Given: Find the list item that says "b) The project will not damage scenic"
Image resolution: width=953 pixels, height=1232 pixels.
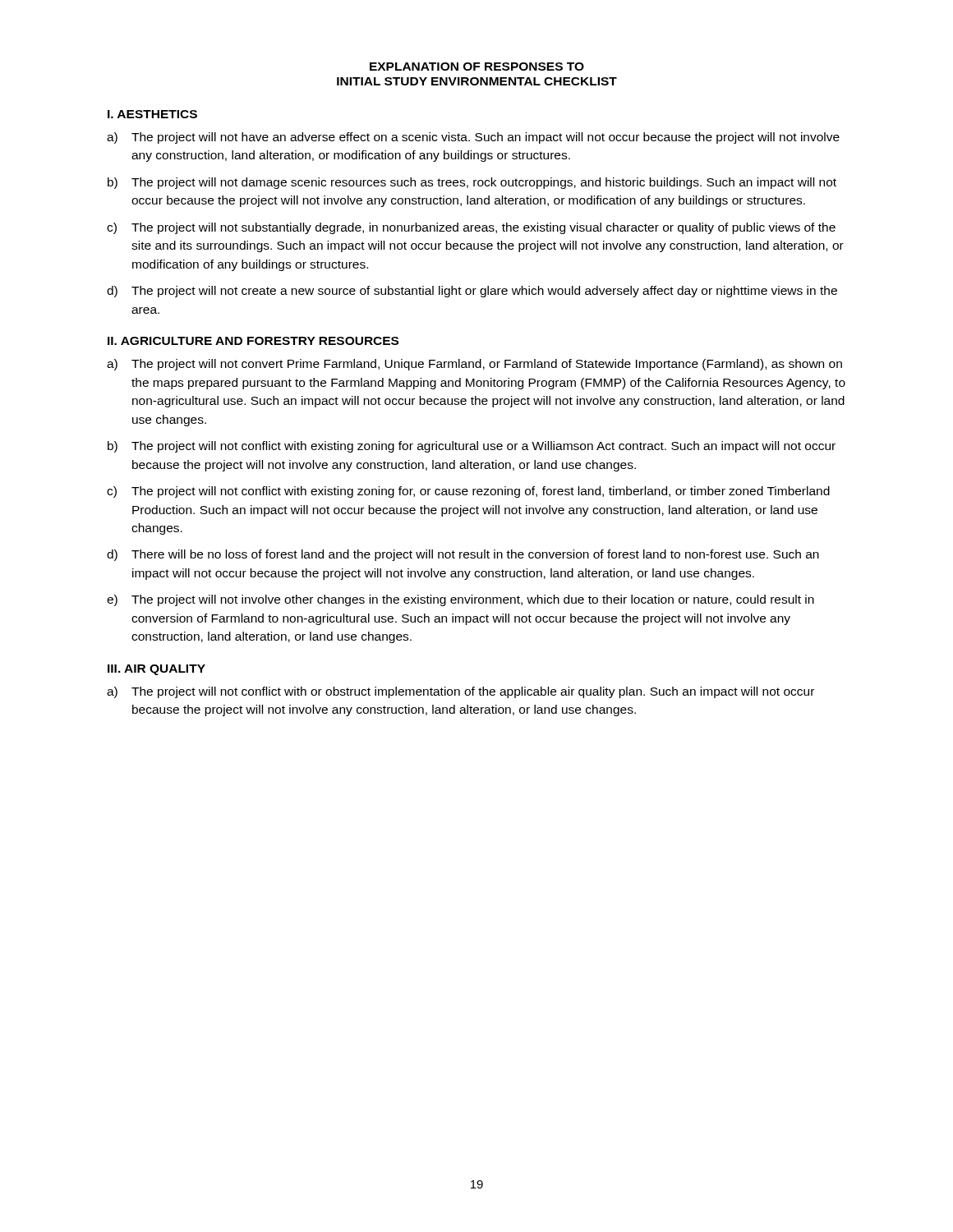Looking at the screenshot, I should (476, 192).
